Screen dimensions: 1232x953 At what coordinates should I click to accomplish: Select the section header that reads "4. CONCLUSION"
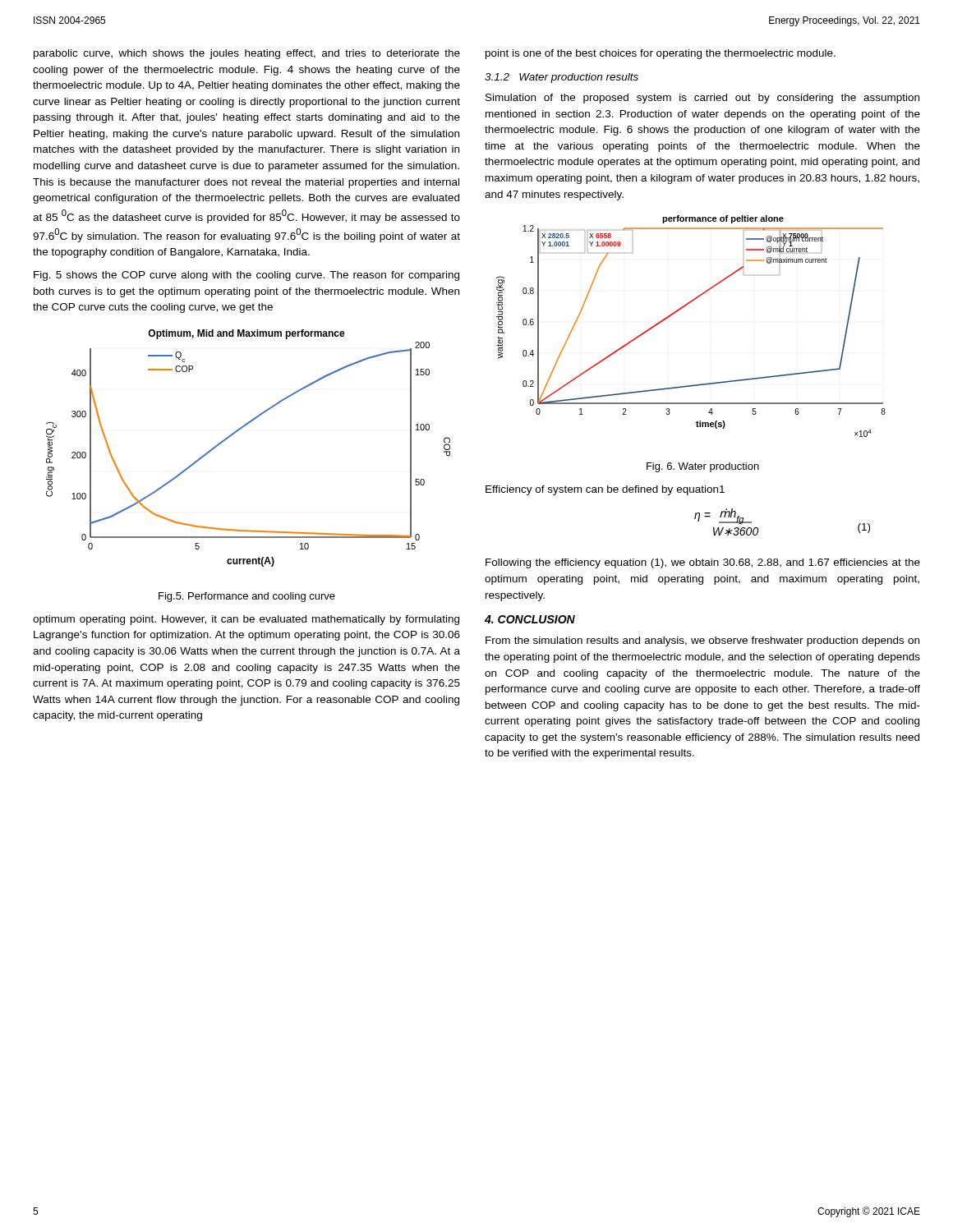530,619
